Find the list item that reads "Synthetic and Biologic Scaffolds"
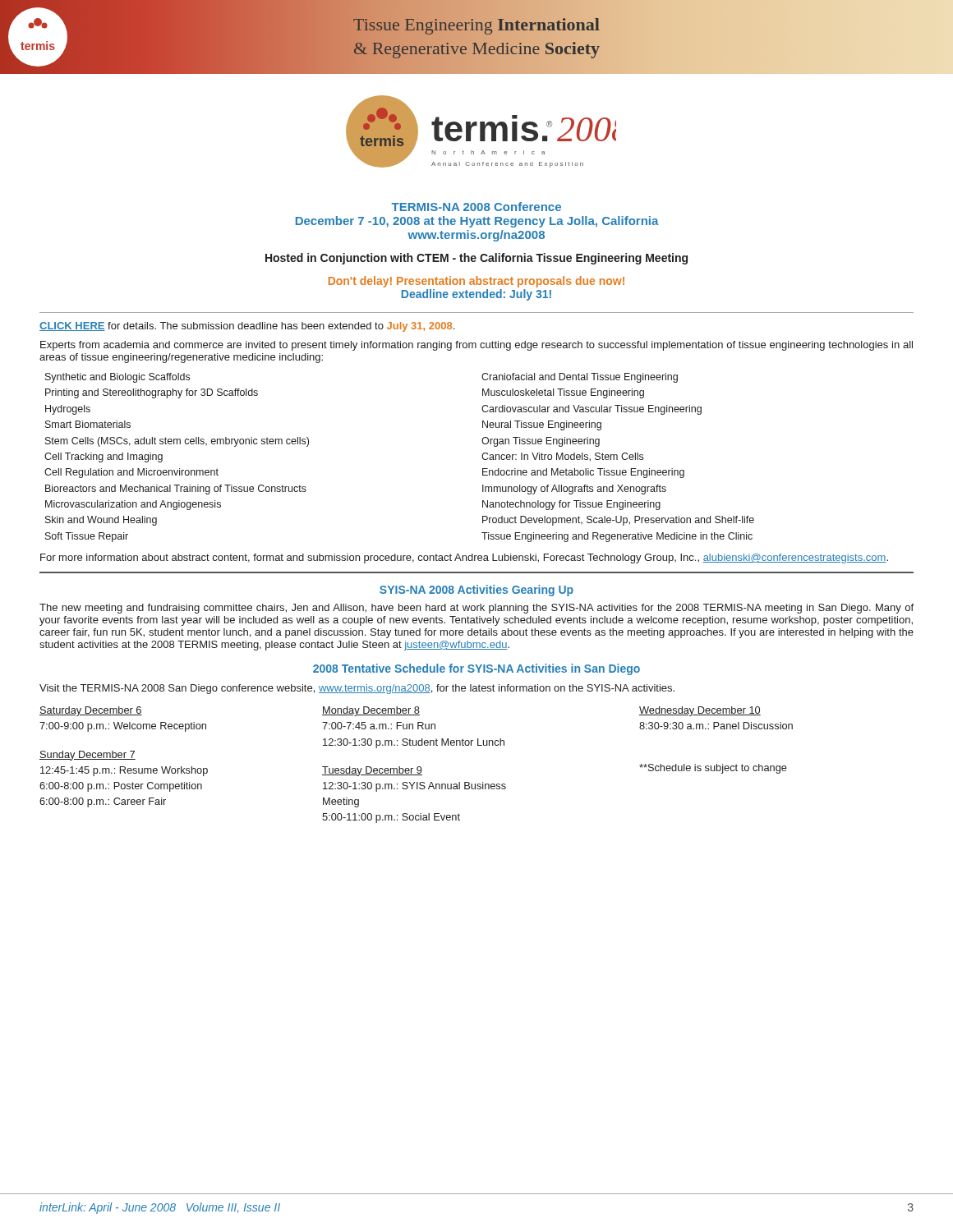The width and height of the screenshot is (953, 1232). 117,377
